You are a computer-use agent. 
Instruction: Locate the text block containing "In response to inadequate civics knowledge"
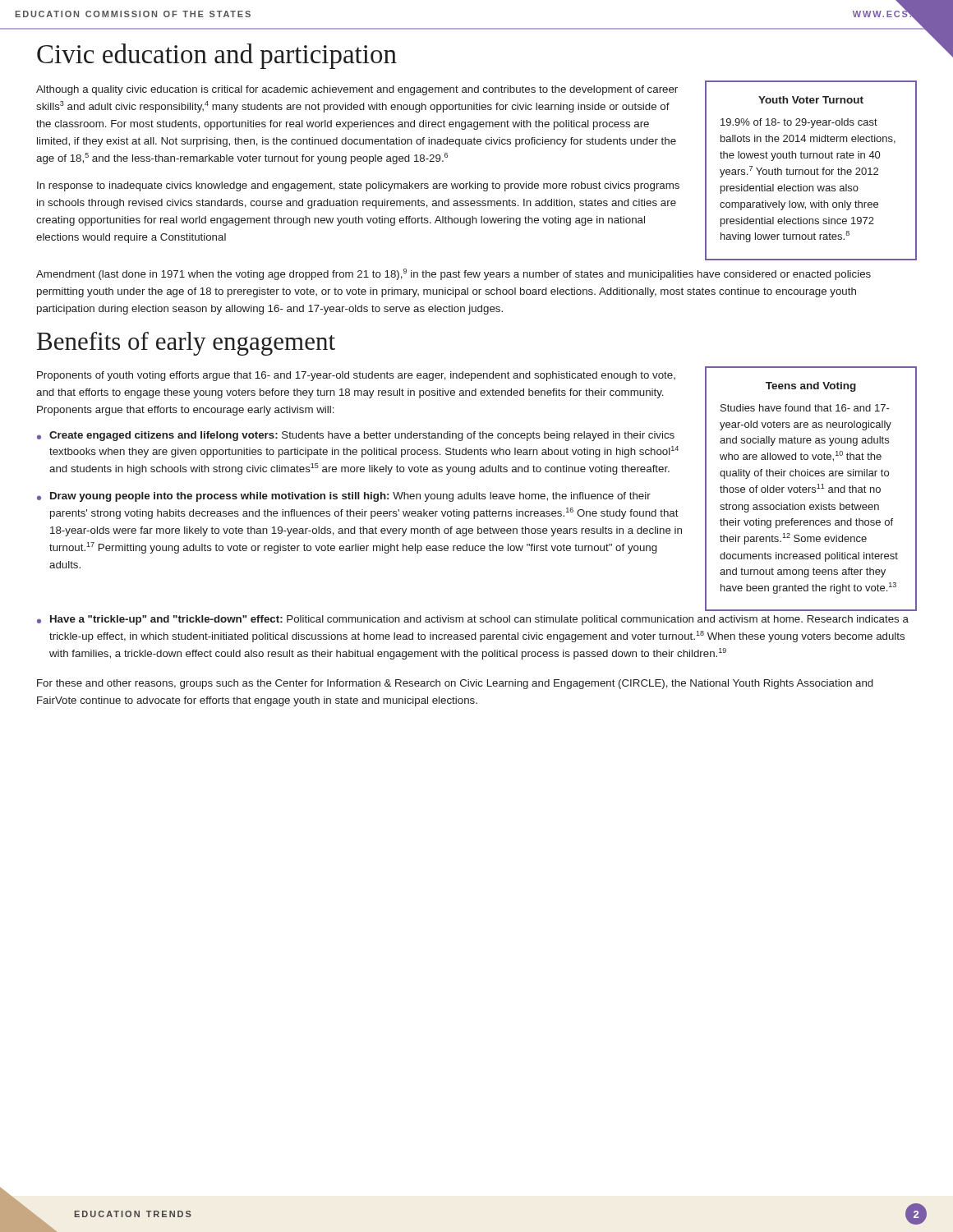[358, 211]
